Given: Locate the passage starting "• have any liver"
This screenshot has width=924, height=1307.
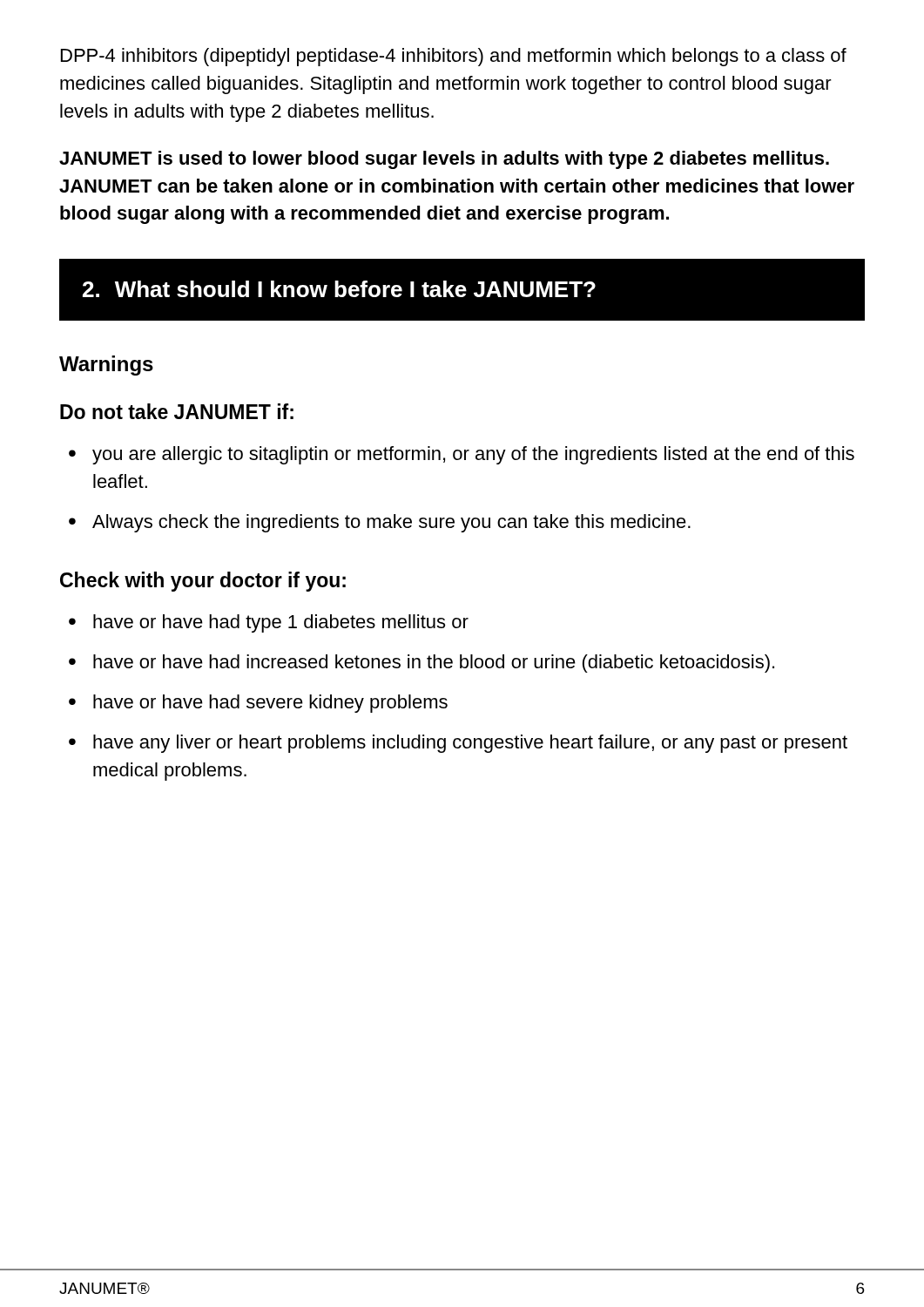Looking at the screenshot, I should click(466, 756).
